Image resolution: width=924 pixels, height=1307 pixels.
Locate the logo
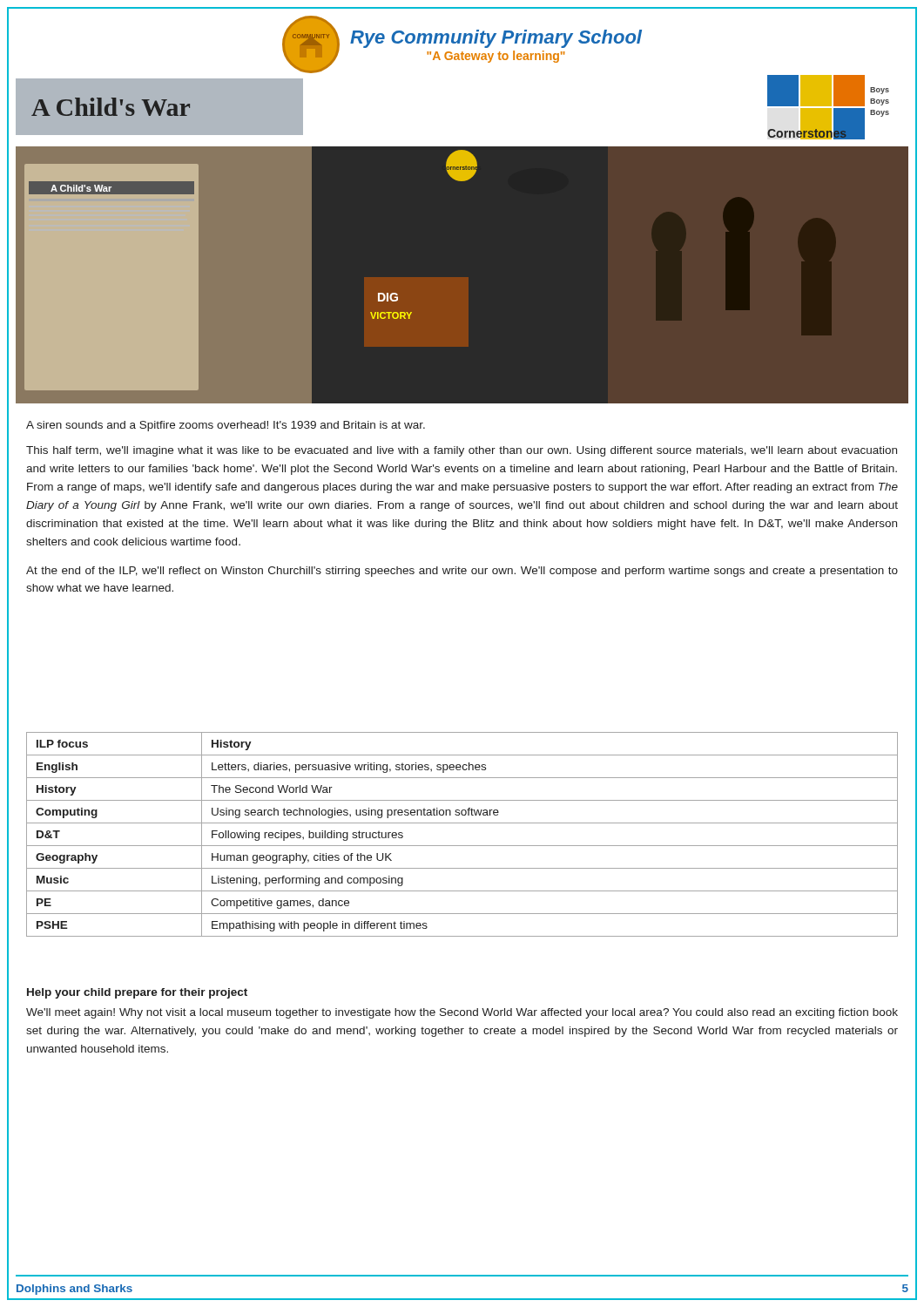833,107
